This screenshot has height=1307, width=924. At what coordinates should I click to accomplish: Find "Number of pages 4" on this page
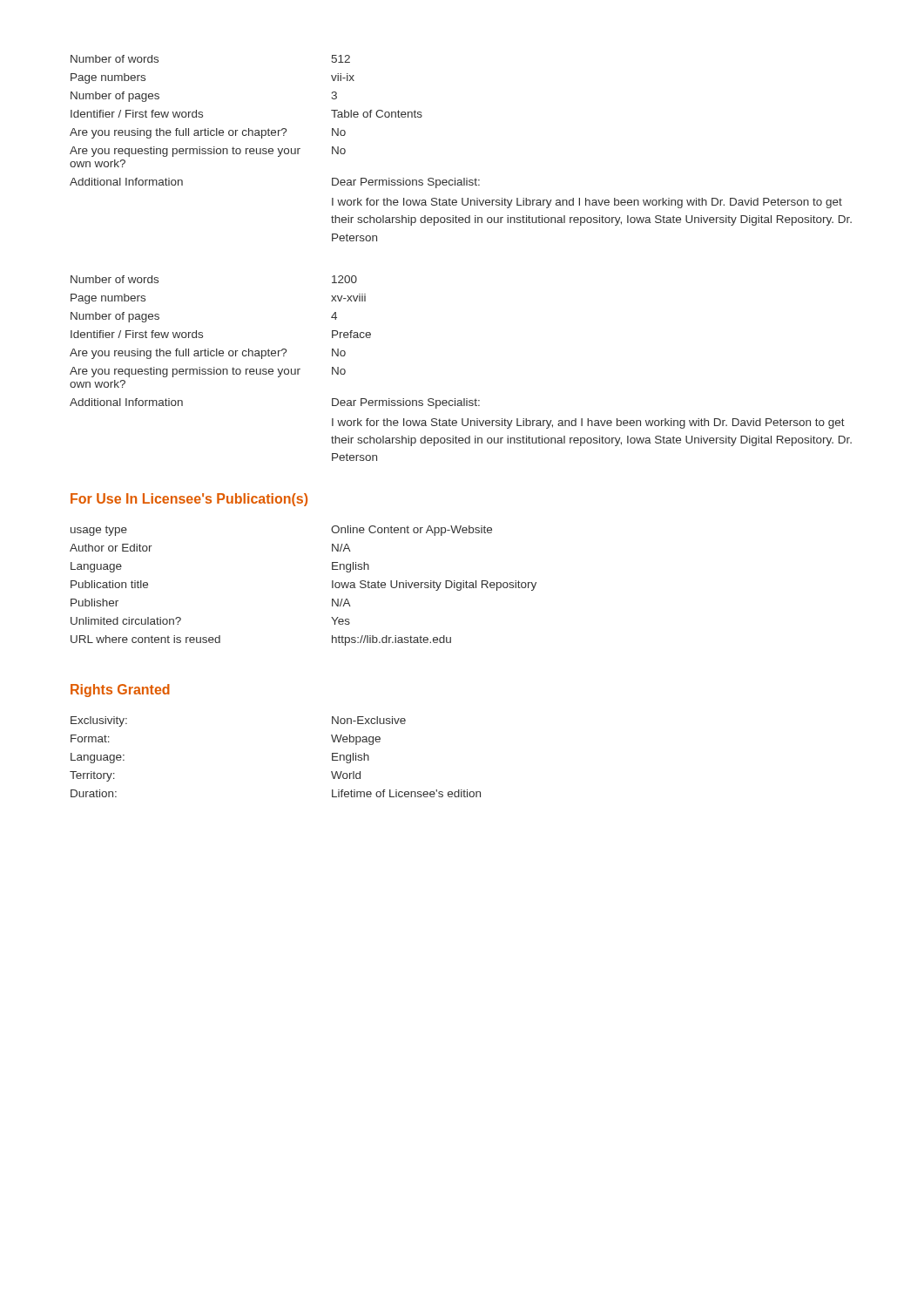coord(120,317)
